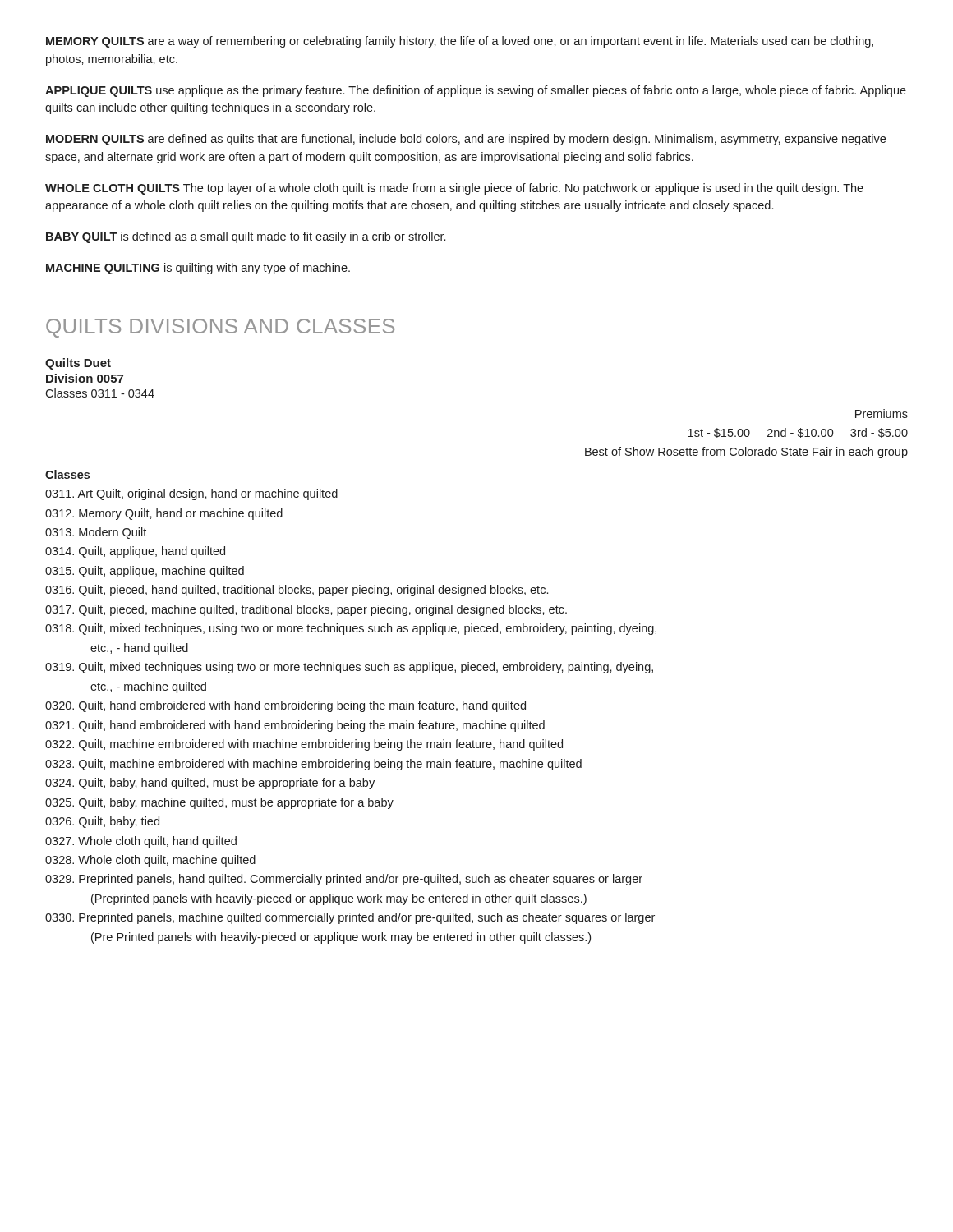The image size is (953, 1232).
Task: Find the list item containing "0314. Quilt, applique, hand quilted"
Action: pos(136,552)
